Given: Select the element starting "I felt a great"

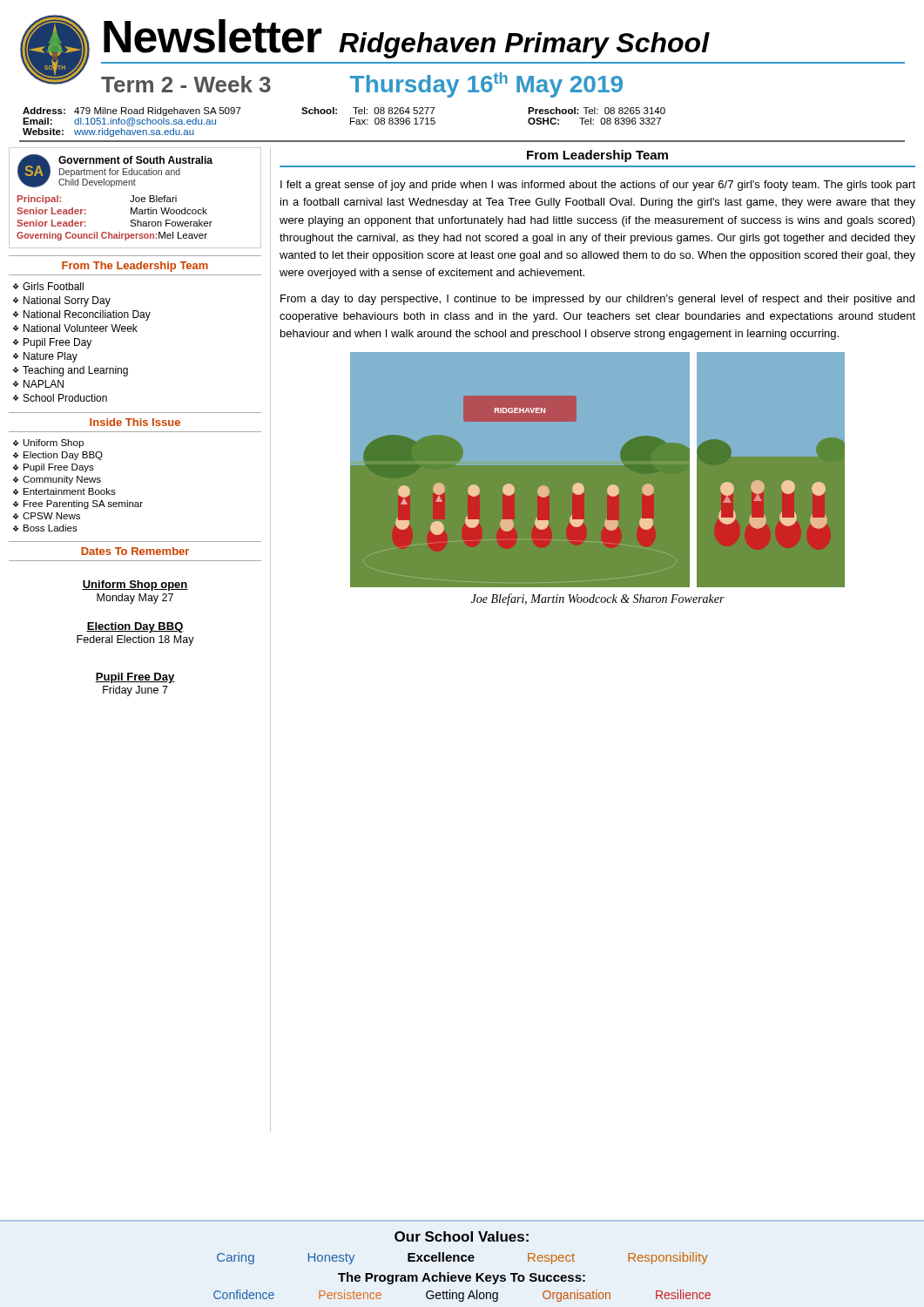Looking at the screenshot, I should coord(597,228).
